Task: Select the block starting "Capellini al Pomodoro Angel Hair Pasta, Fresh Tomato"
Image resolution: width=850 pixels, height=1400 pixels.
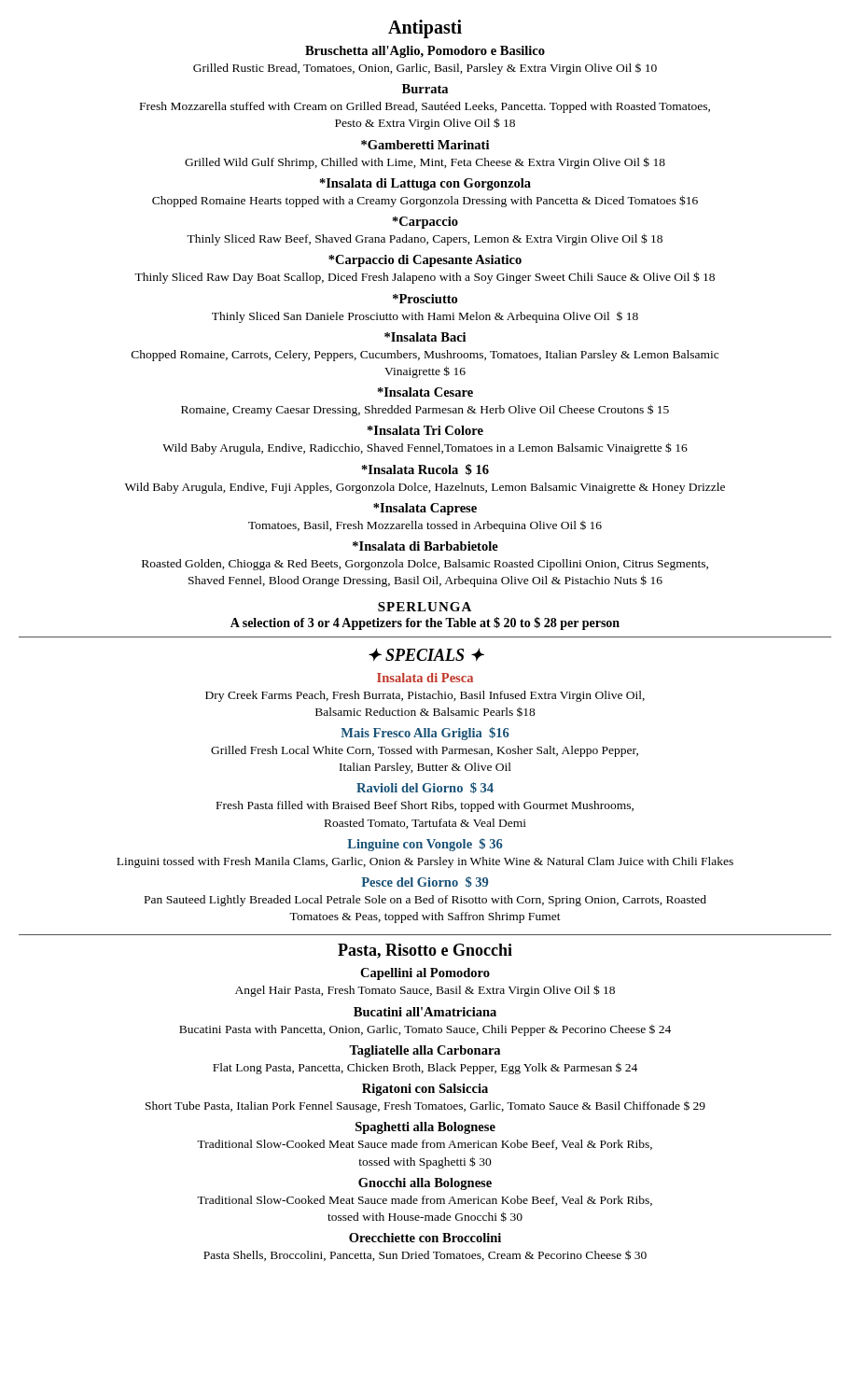Action: click(425, 982)
